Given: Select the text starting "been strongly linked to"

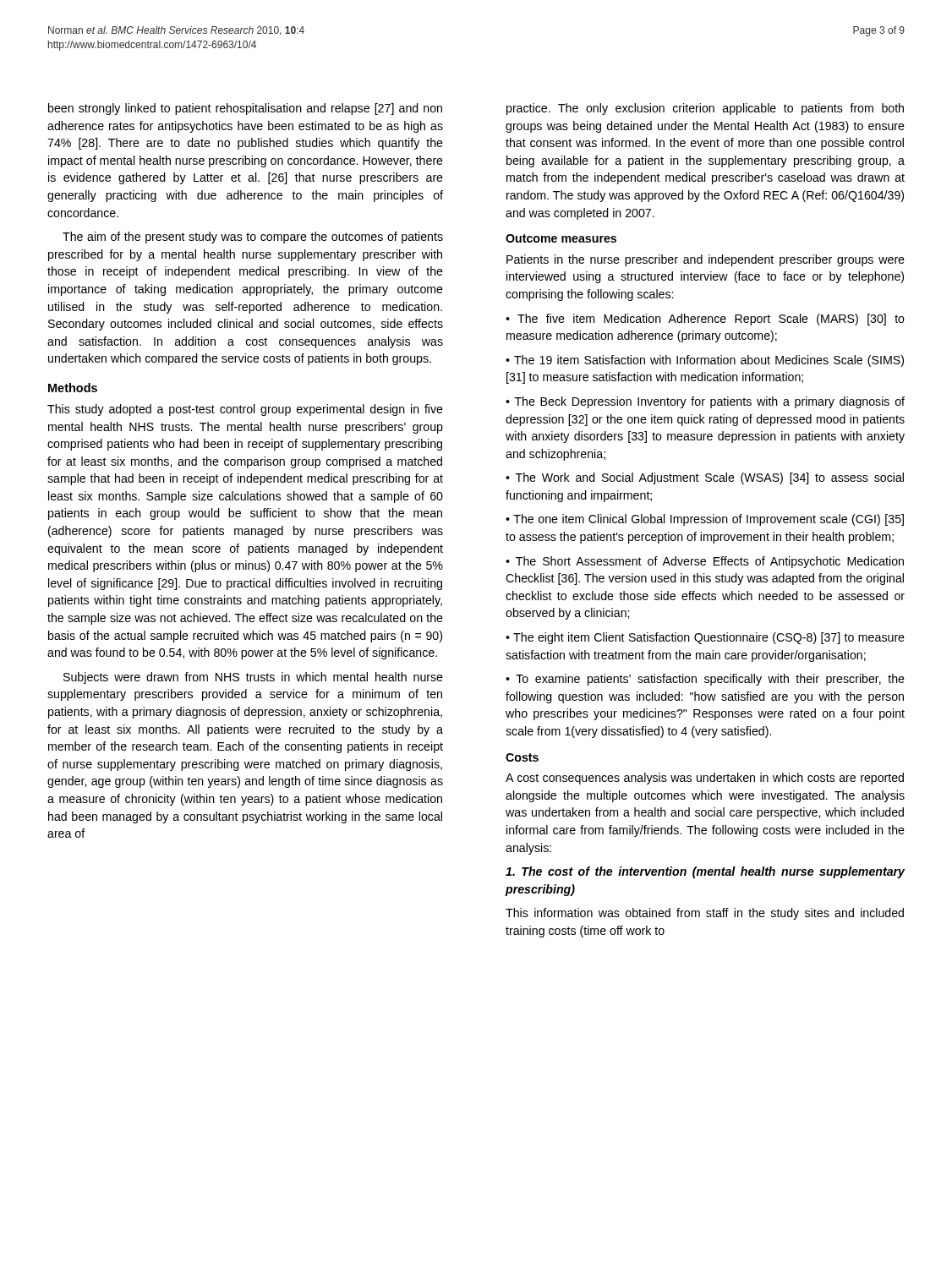Looking at the screenshot, I should 245,161.
